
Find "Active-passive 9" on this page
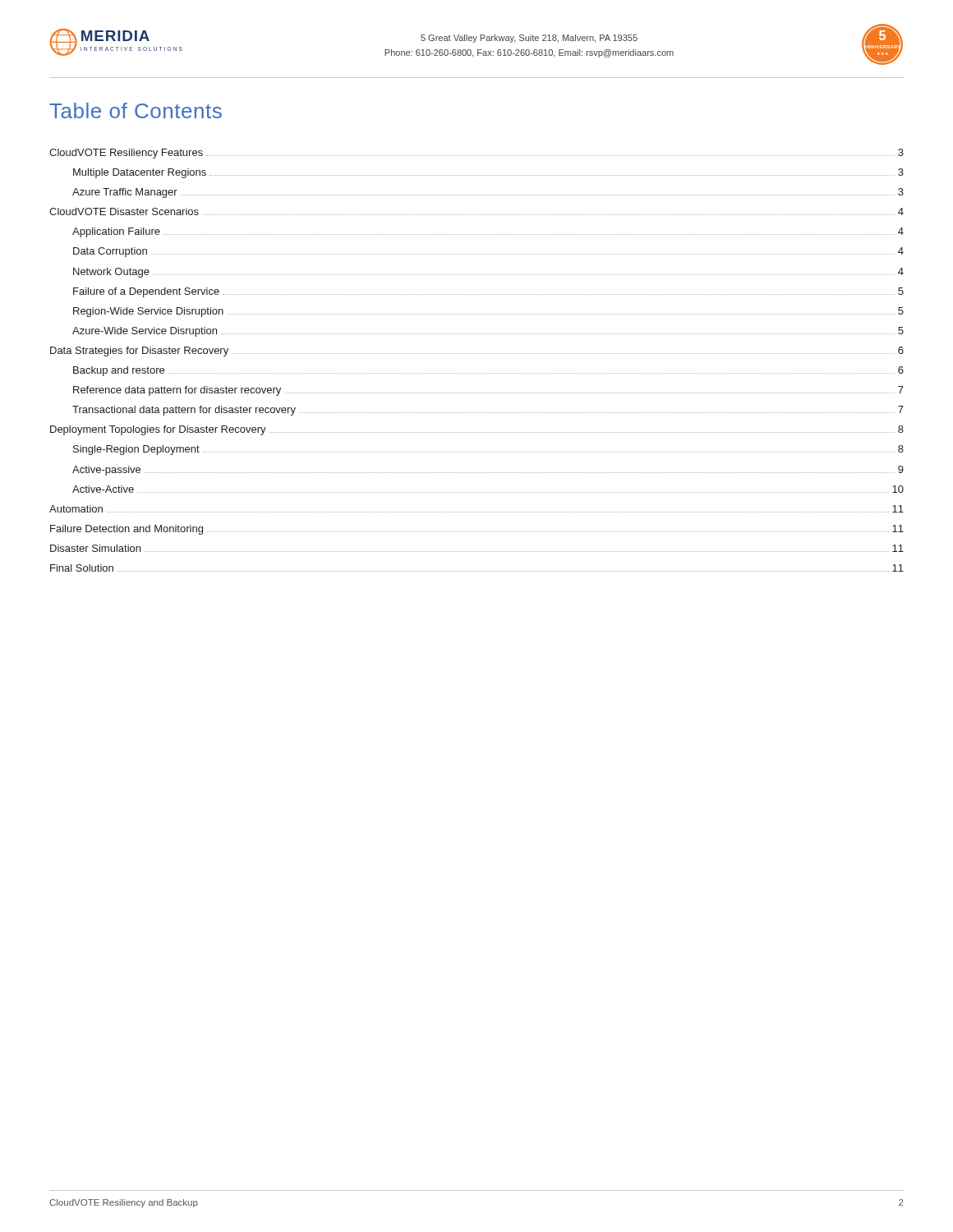488,469
